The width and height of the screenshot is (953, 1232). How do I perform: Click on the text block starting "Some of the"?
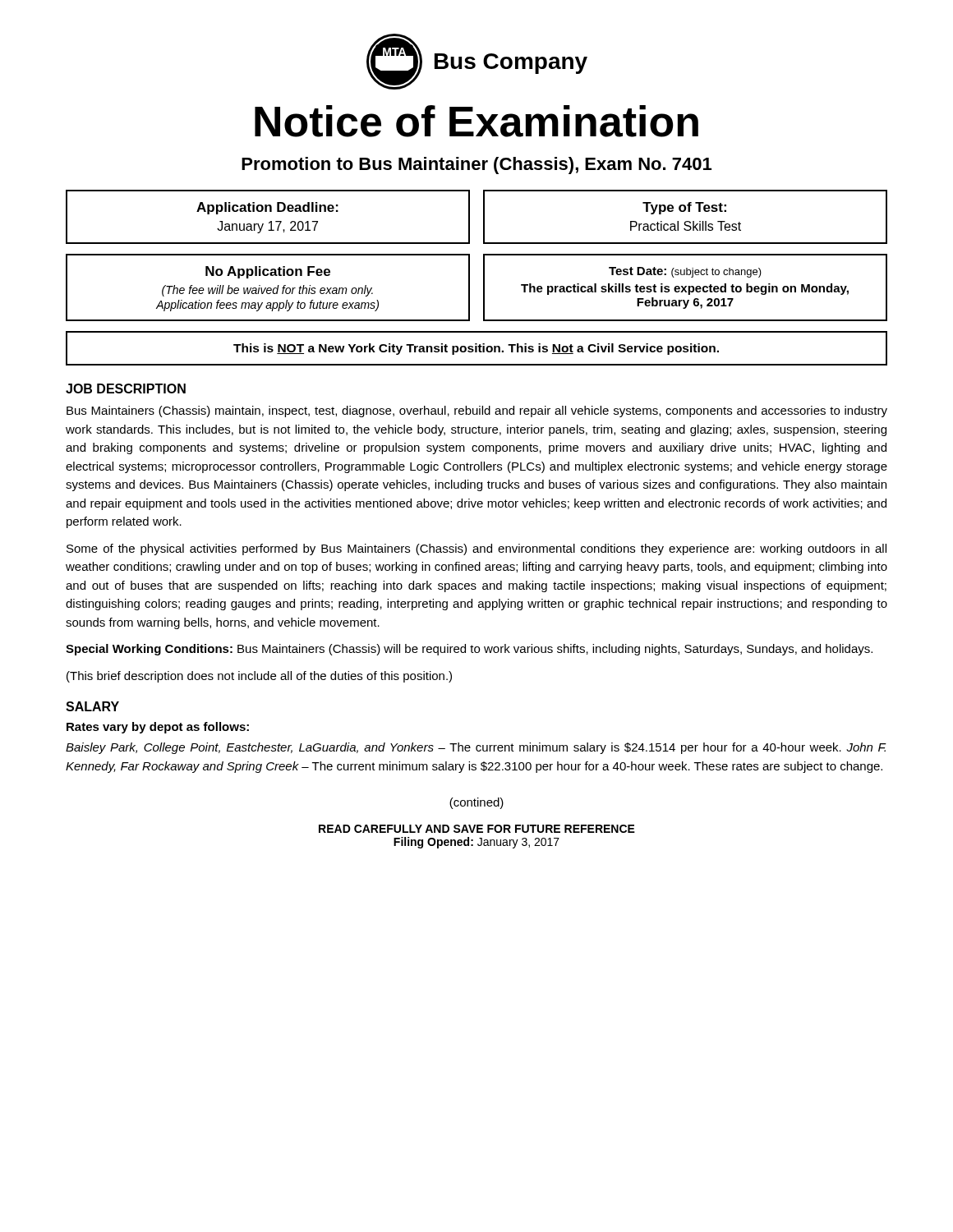(476, 585)
